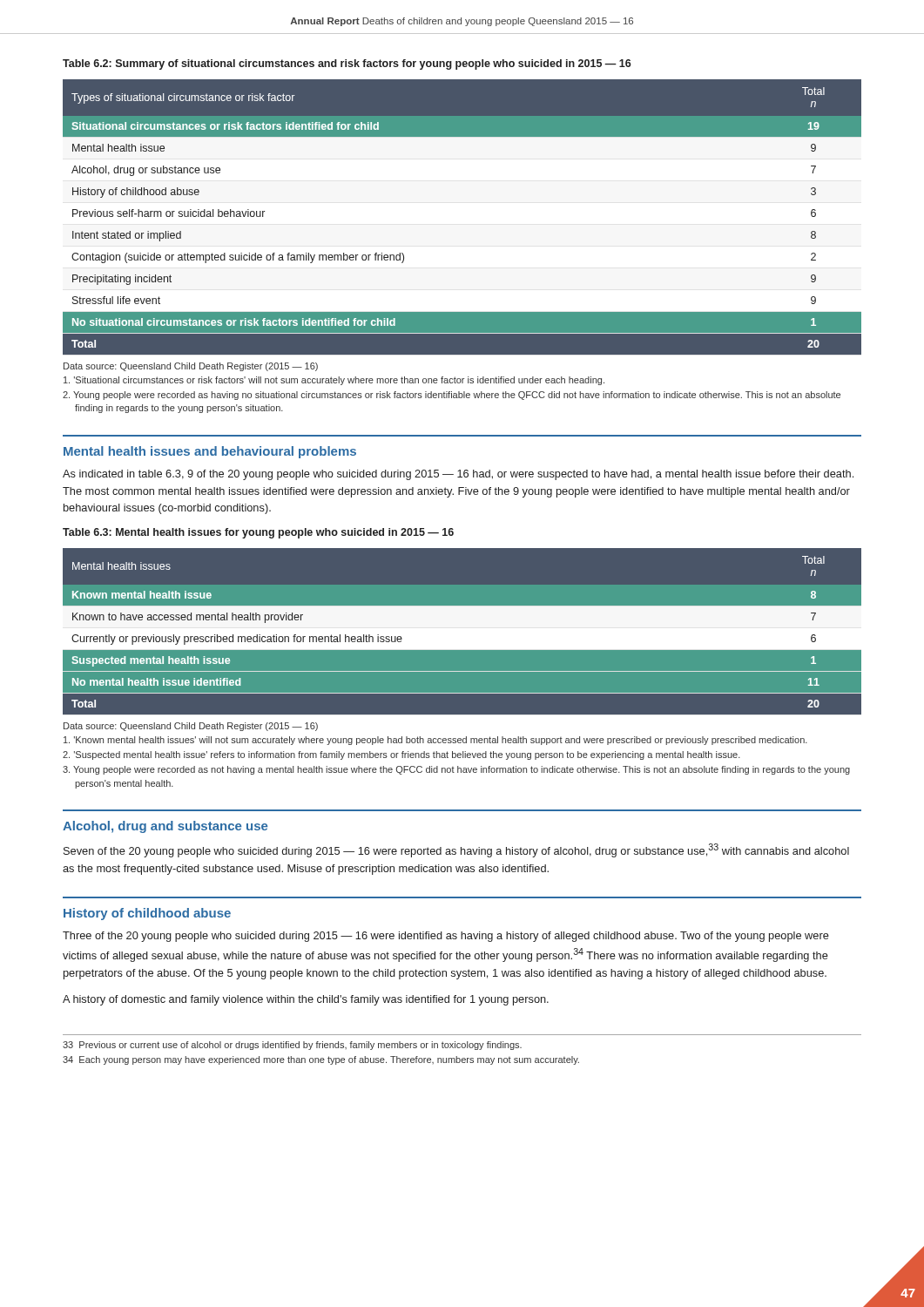924x1307 pixels.
Task: Click on the text block that says "As indicated in table 6.3, 9"
Action: [459, 491]
